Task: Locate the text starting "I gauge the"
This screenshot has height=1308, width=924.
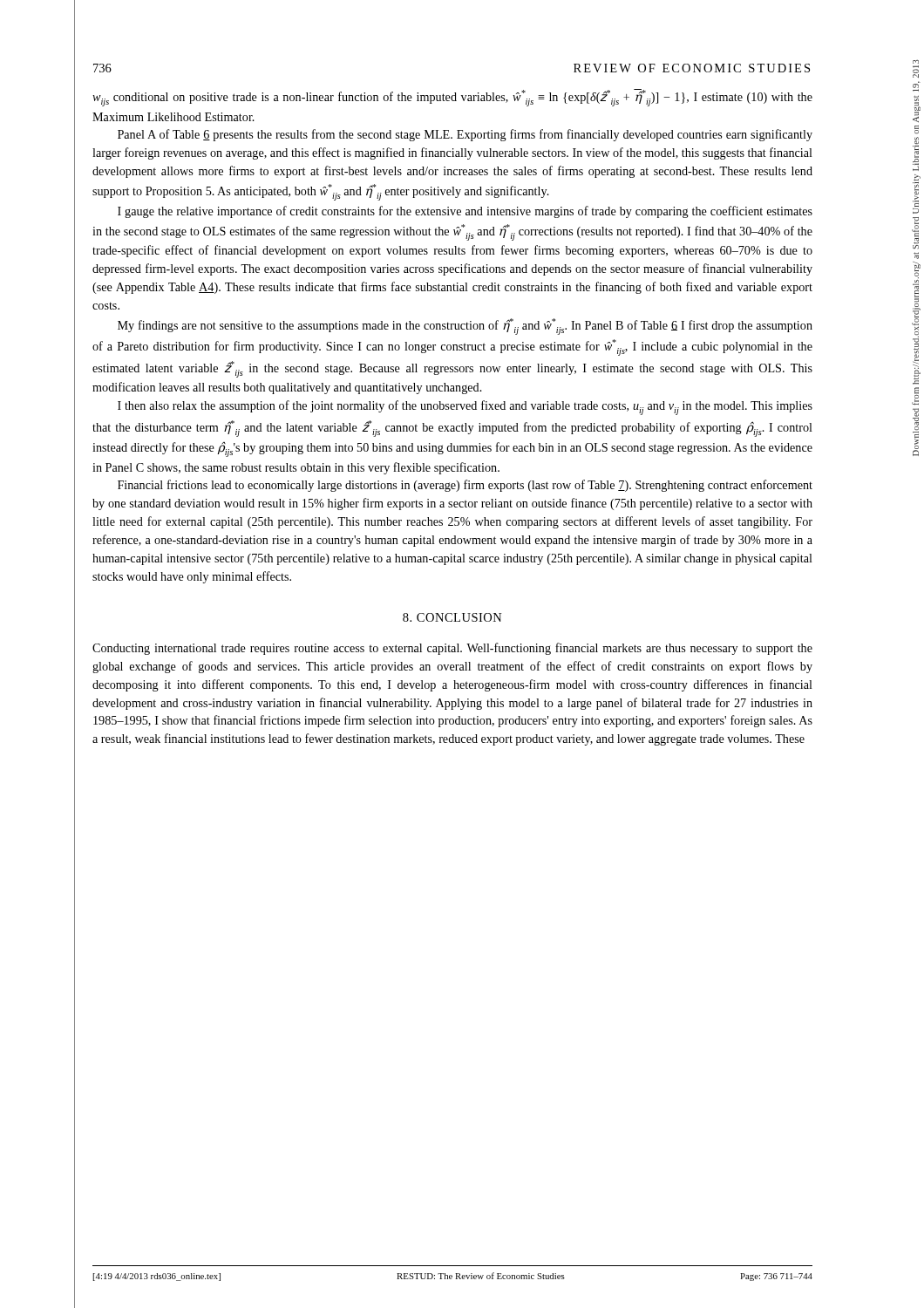Action: click(452, 258)
